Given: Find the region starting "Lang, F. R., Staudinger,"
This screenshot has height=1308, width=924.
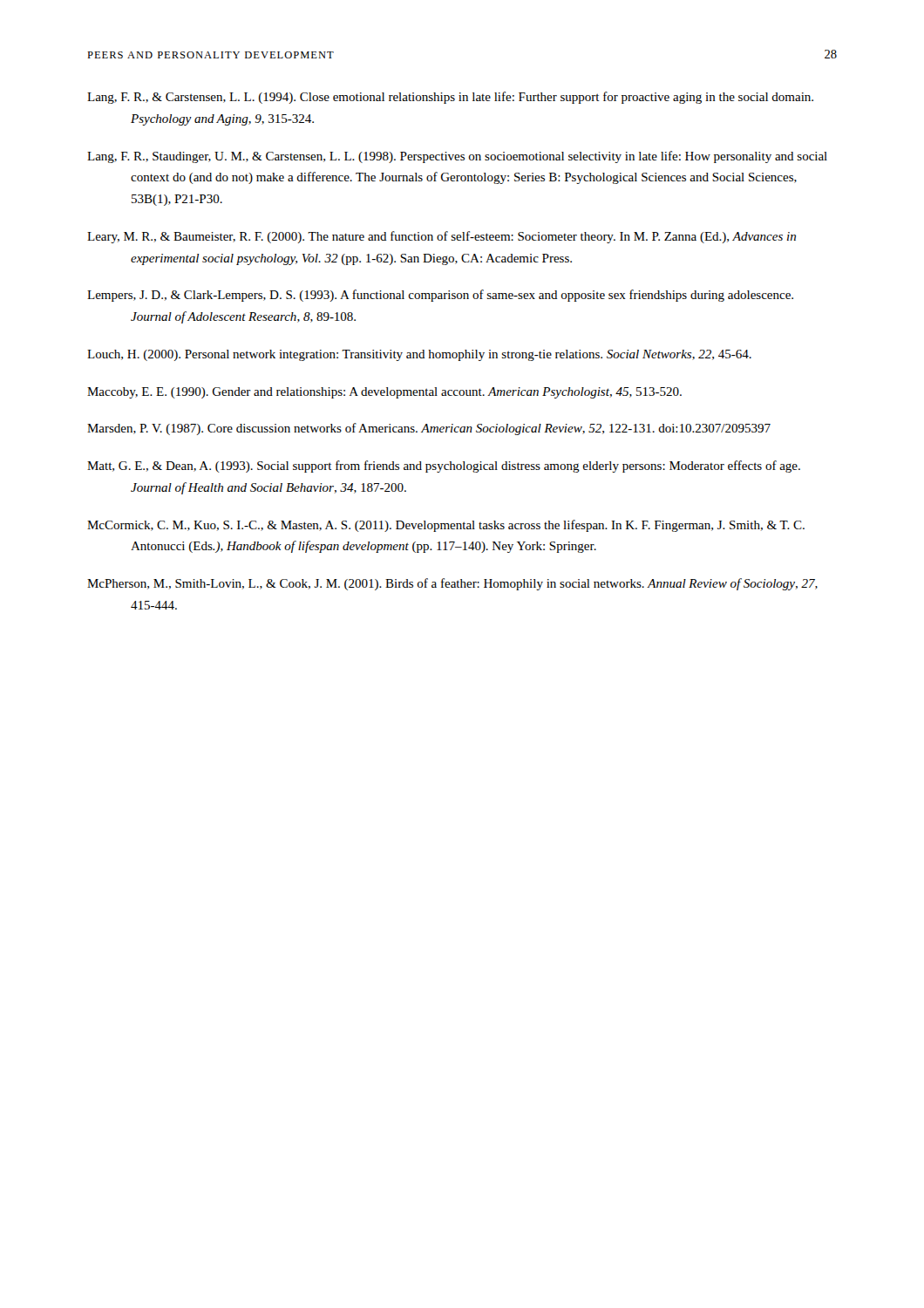Looking at the screenshot, I should (457, 177).
